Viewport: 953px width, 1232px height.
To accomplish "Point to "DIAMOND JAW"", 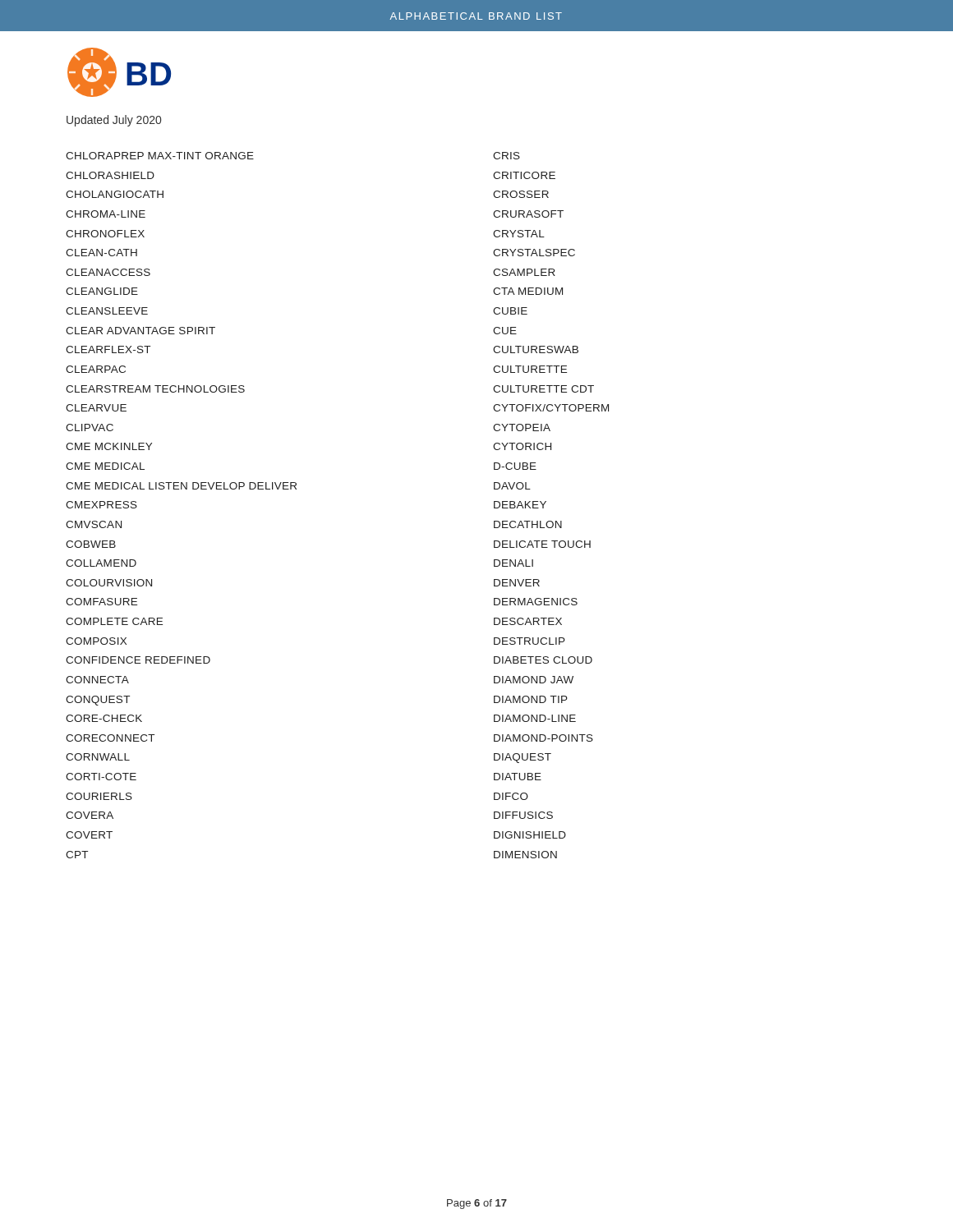I will point(533,680).
